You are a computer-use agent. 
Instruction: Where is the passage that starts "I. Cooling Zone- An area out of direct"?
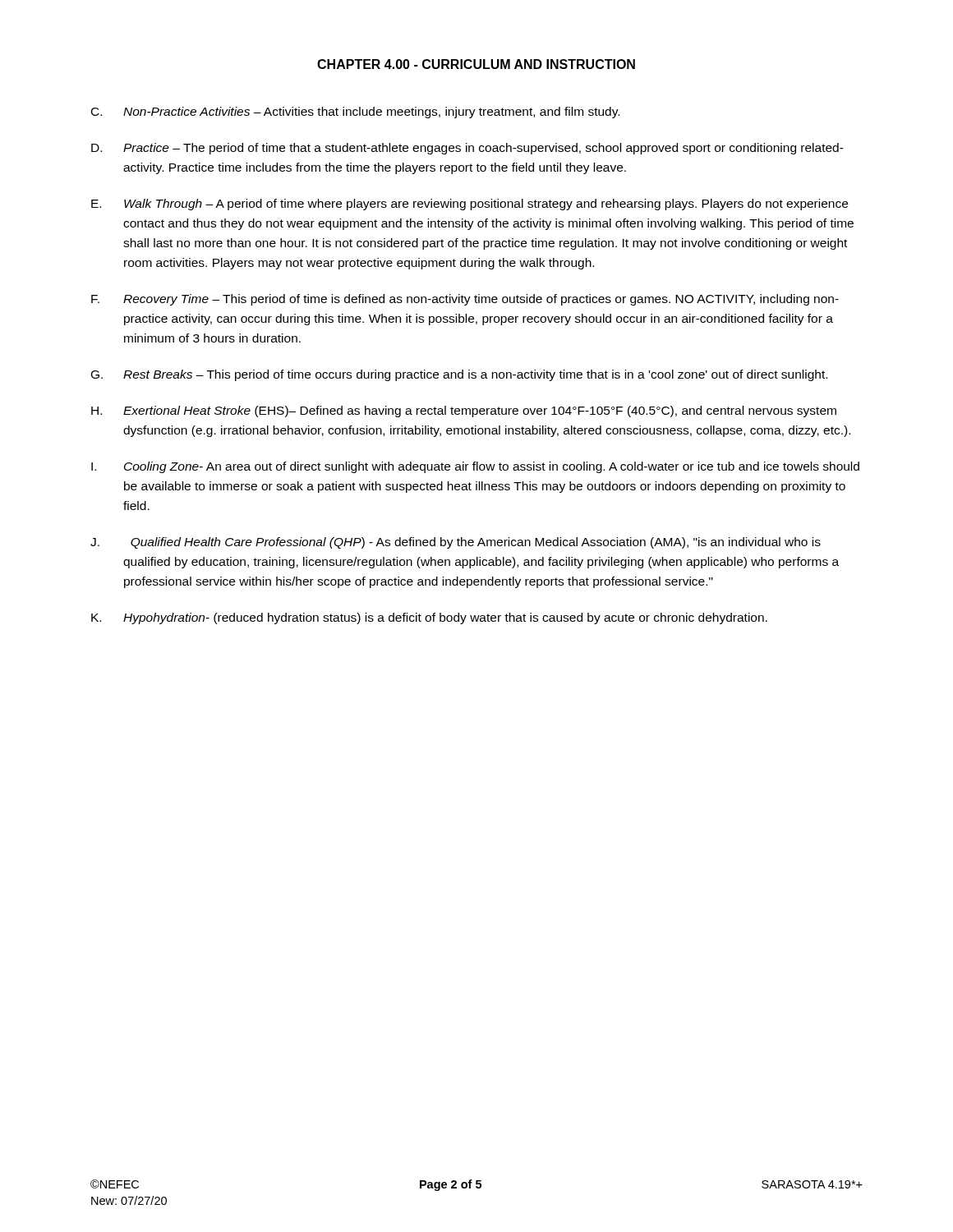(476, 486)
